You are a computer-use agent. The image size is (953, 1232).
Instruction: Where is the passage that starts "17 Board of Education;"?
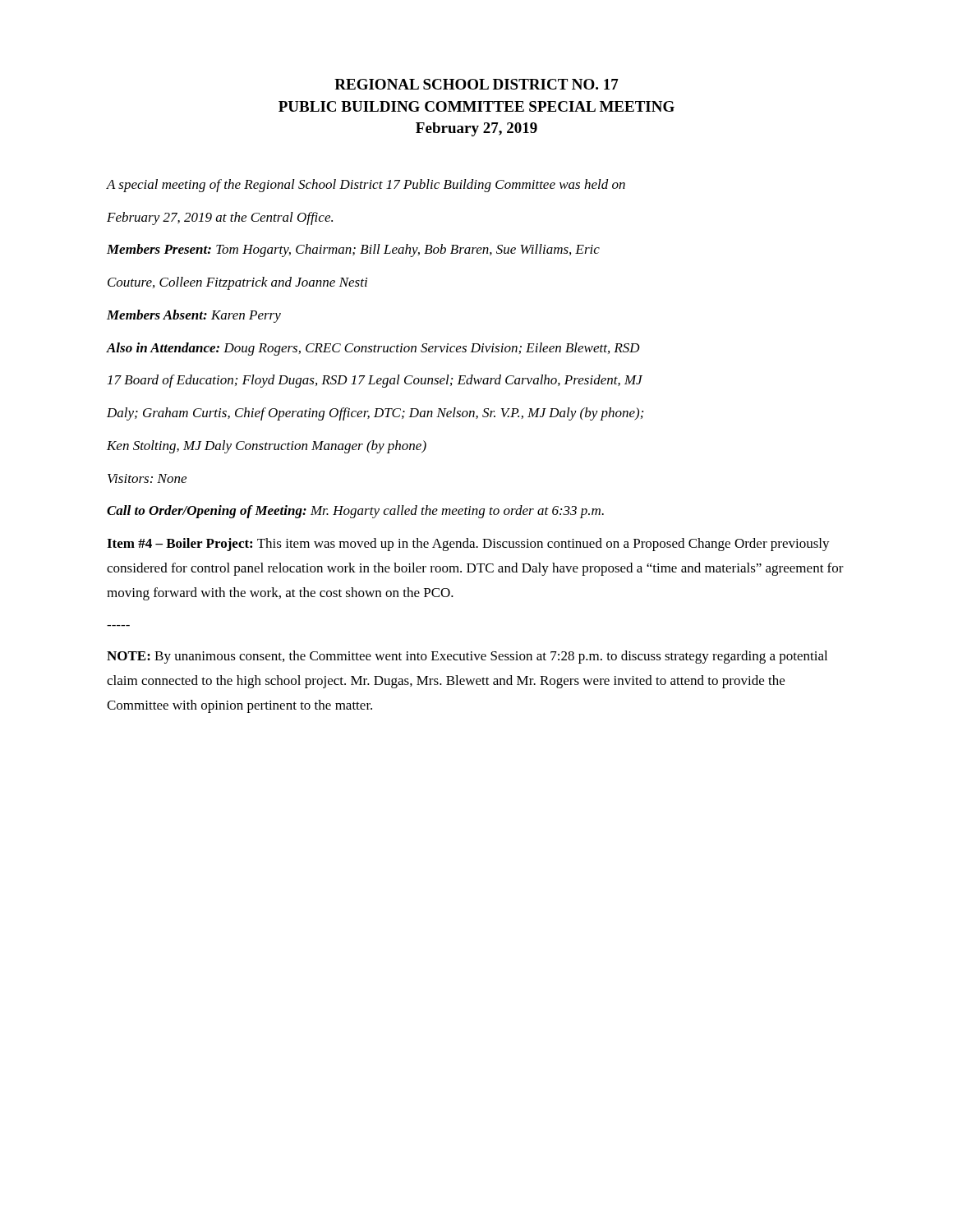click(x=374, y=380)
